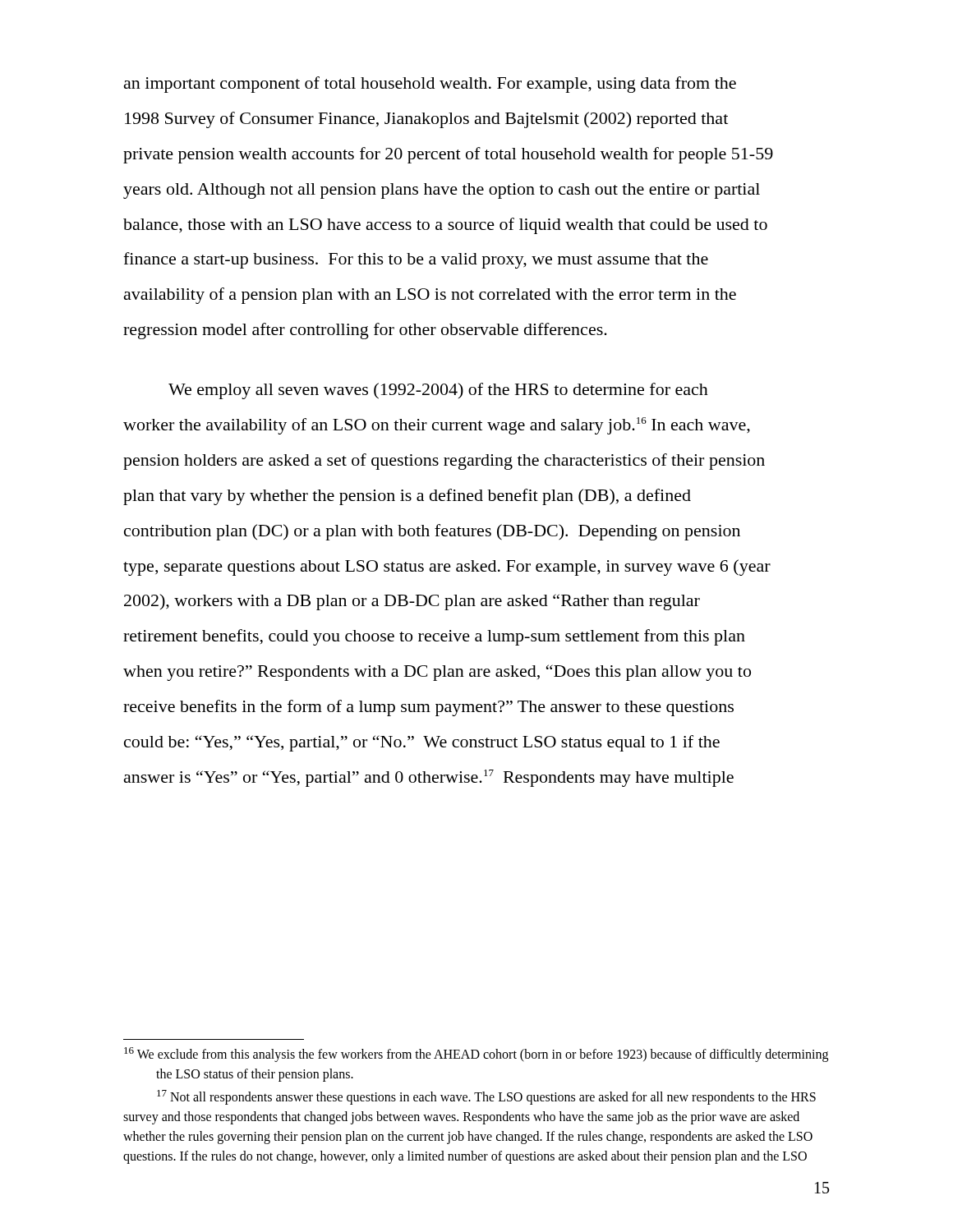
Task: Point to the text starting "an important component of"
Action: 430,85
